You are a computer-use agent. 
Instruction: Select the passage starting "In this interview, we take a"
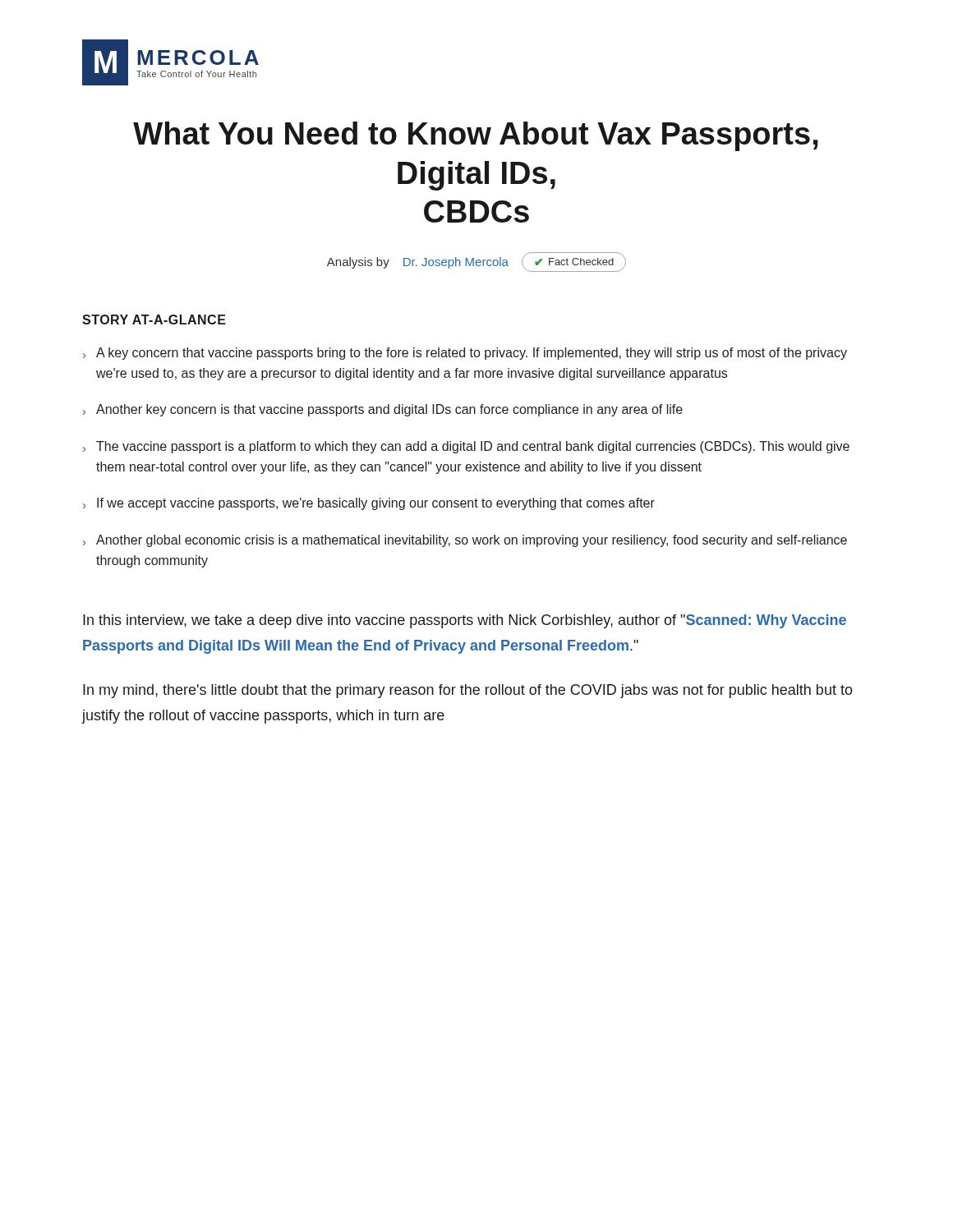pos(476,633)
